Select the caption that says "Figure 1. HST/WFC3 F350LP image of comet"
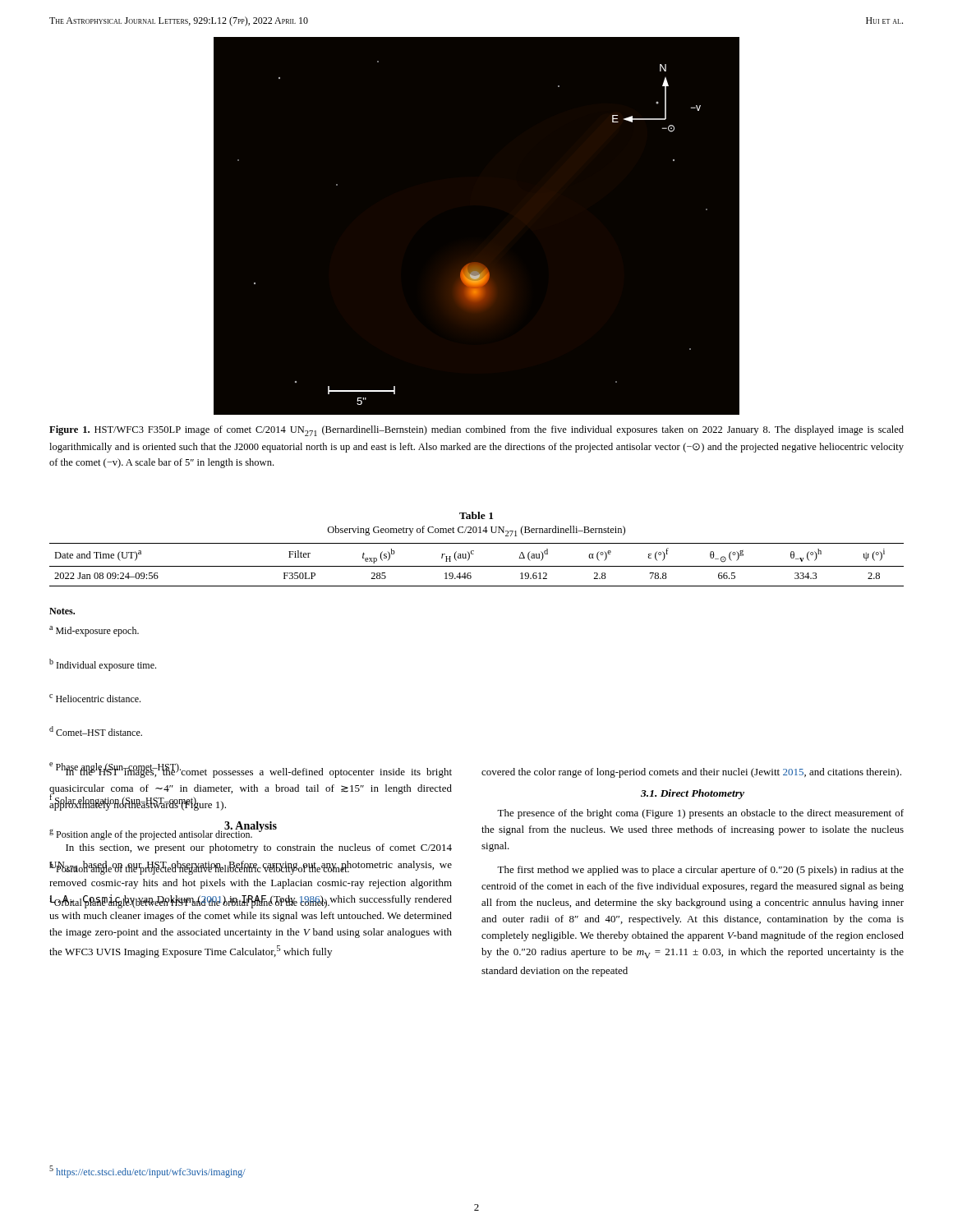Viewport: 953px width, 1232px height. coord(476,446)
